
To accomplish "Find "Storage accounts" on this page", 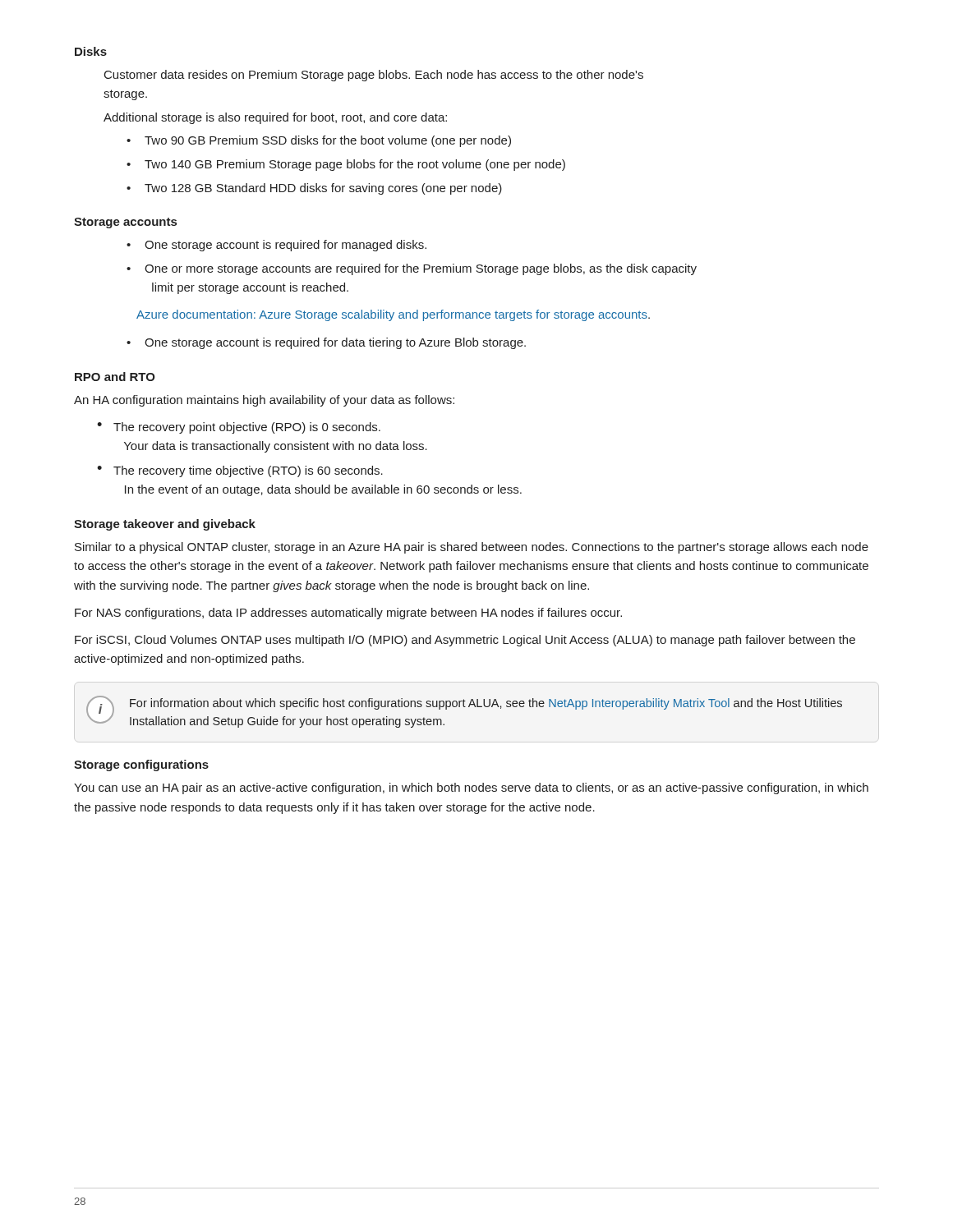I will pos(126,221).
